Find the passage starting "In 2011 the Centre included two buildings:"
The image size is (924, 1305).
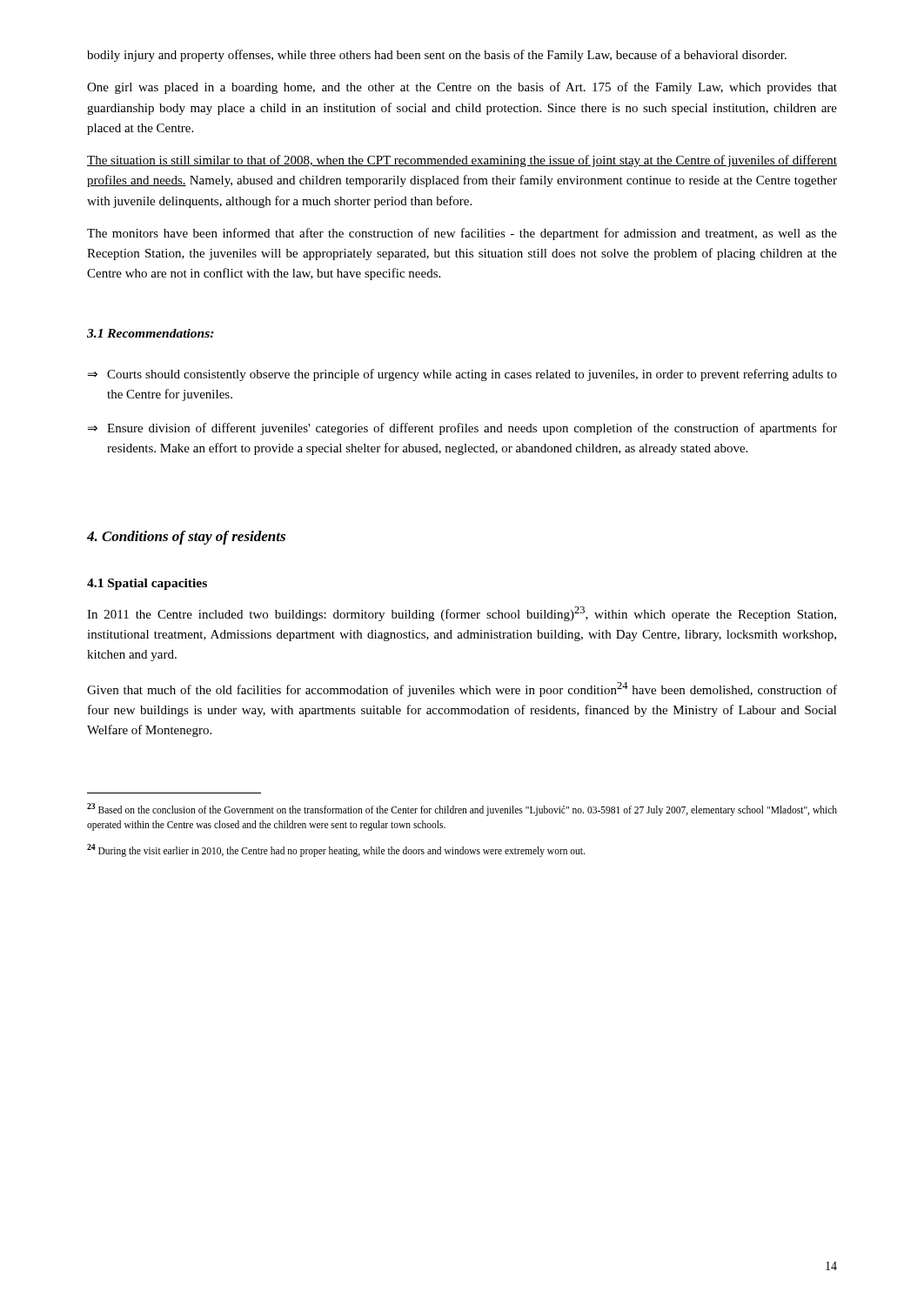462,634
